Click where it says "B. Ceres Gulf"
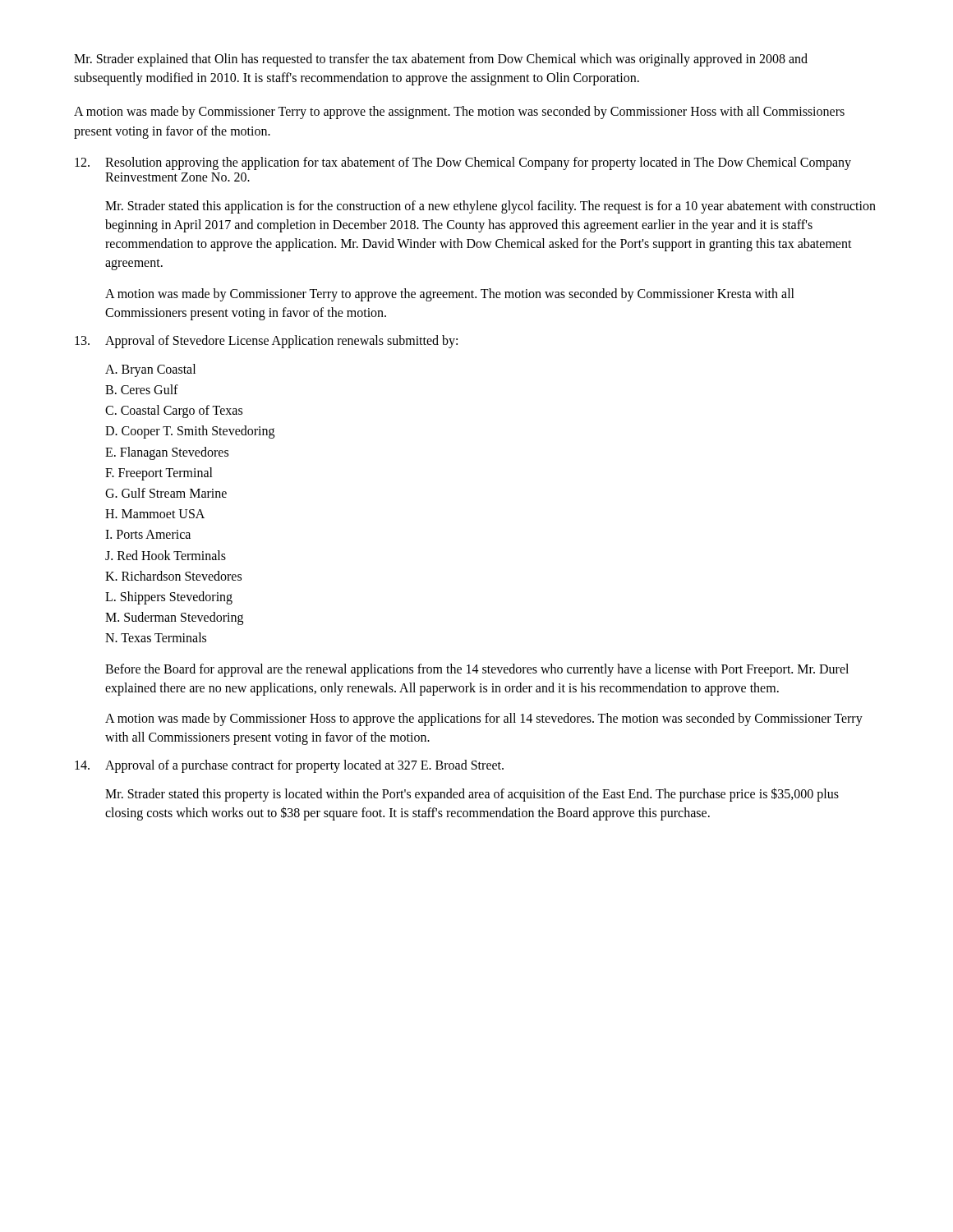This screenshot has height=1232, width=953. [141, 390]
